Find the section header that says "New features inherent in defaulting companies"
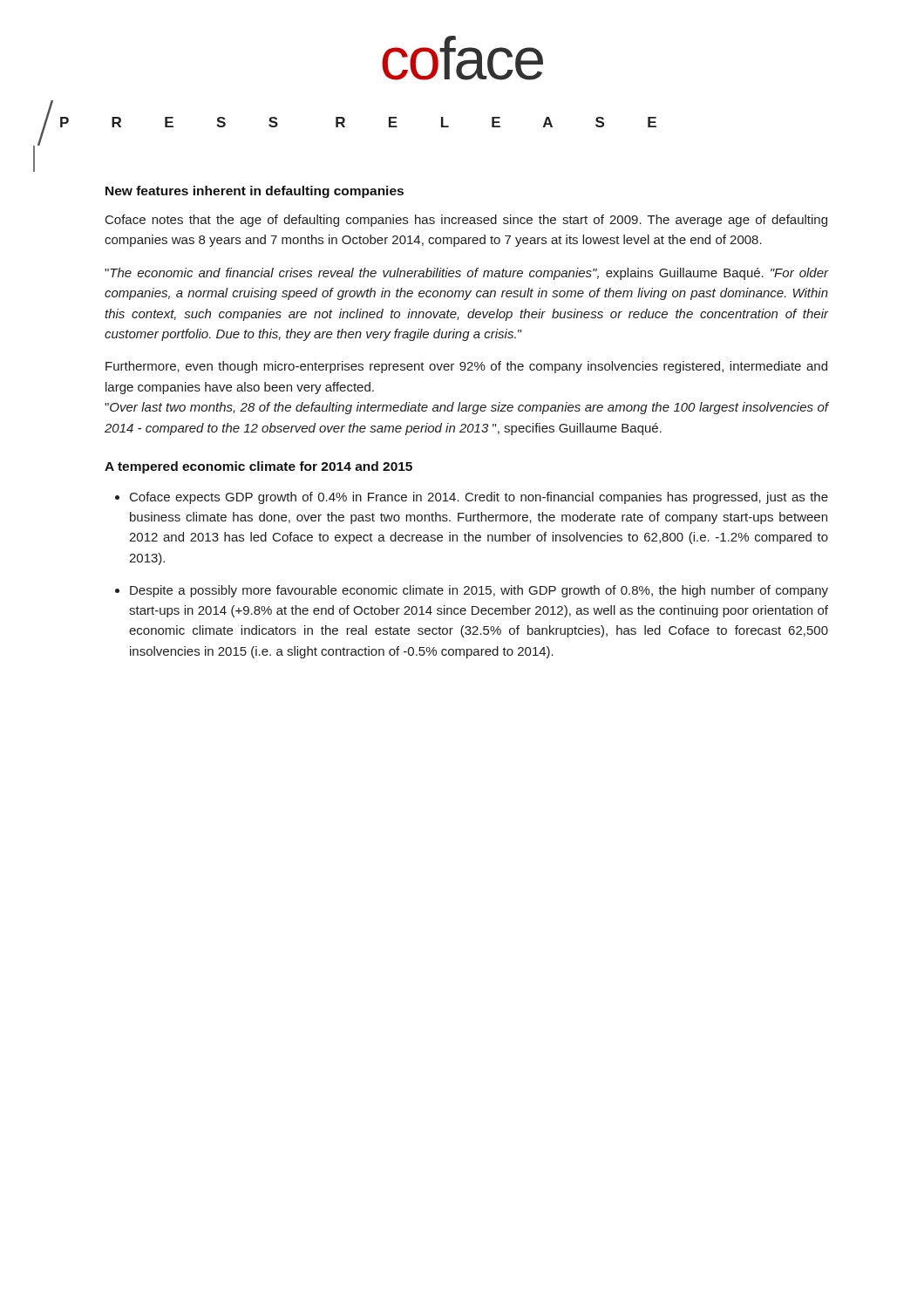Viewport: 924px width, 1308px height. [254, 191]
